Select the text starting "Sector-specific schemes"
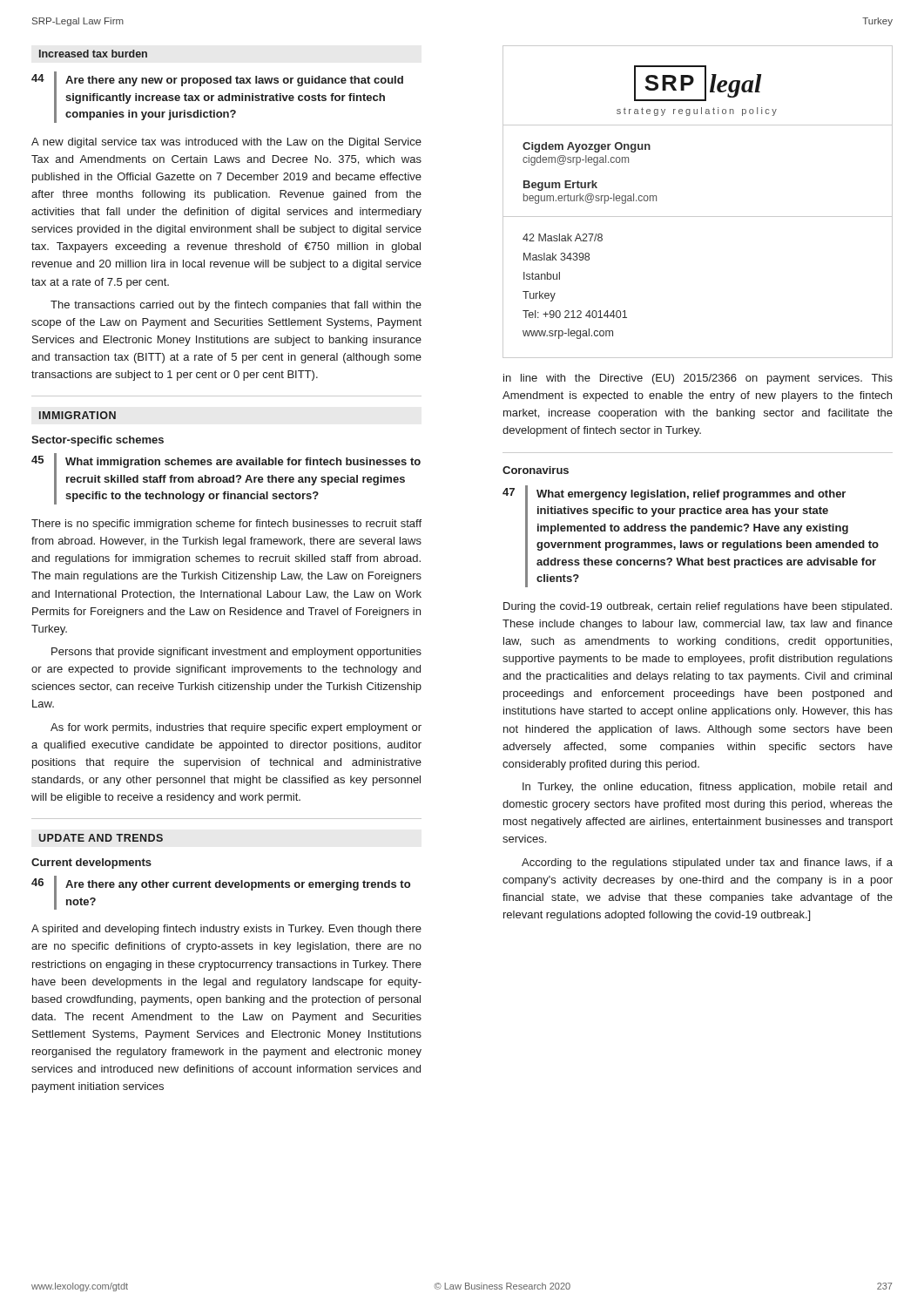 98,440
